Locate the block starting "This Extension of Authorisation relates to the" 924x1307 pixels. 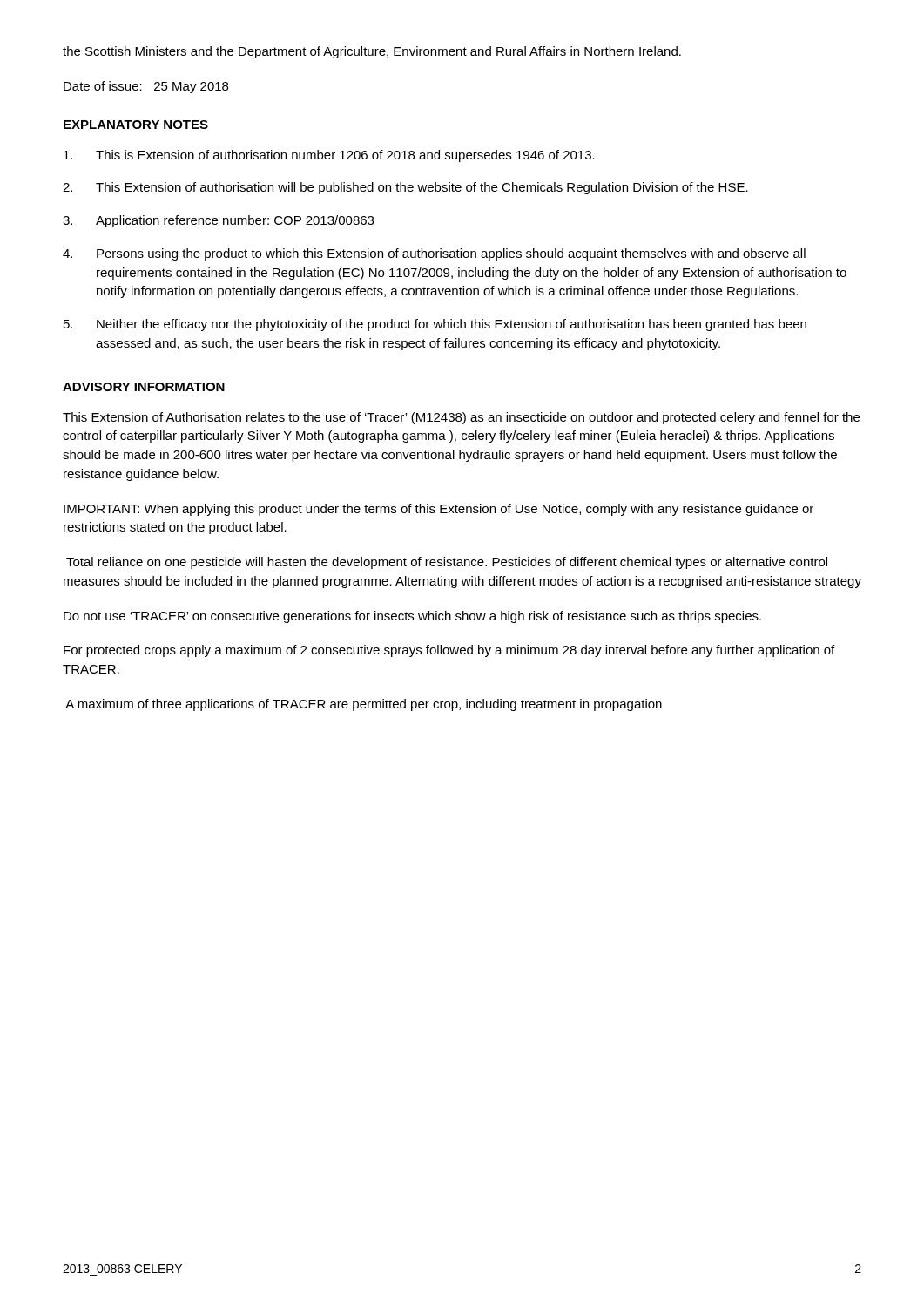tap(461, 445)
